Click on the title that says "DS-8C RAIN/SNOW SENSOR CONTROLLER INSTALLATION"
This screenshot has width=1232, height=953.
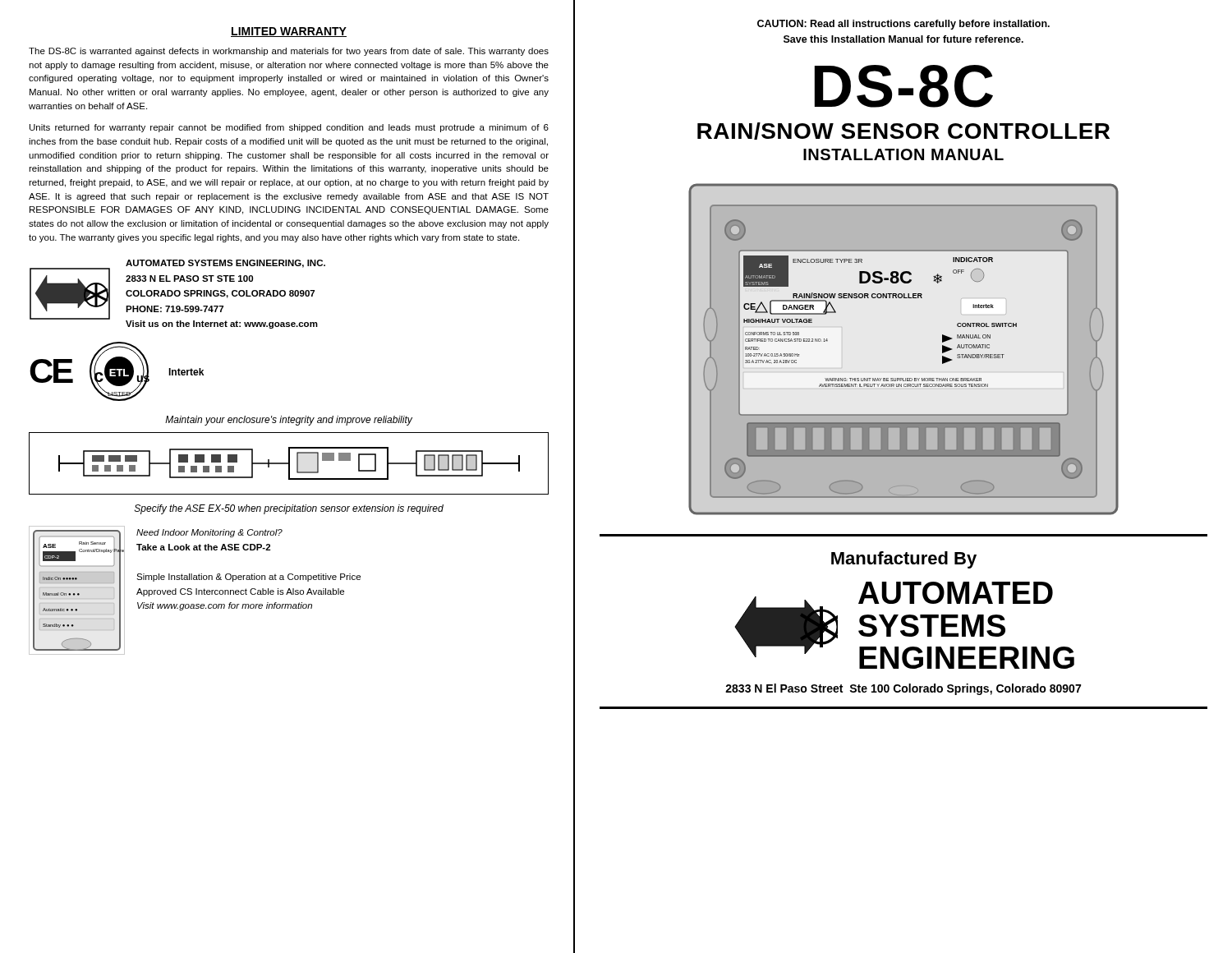[904, 86]
